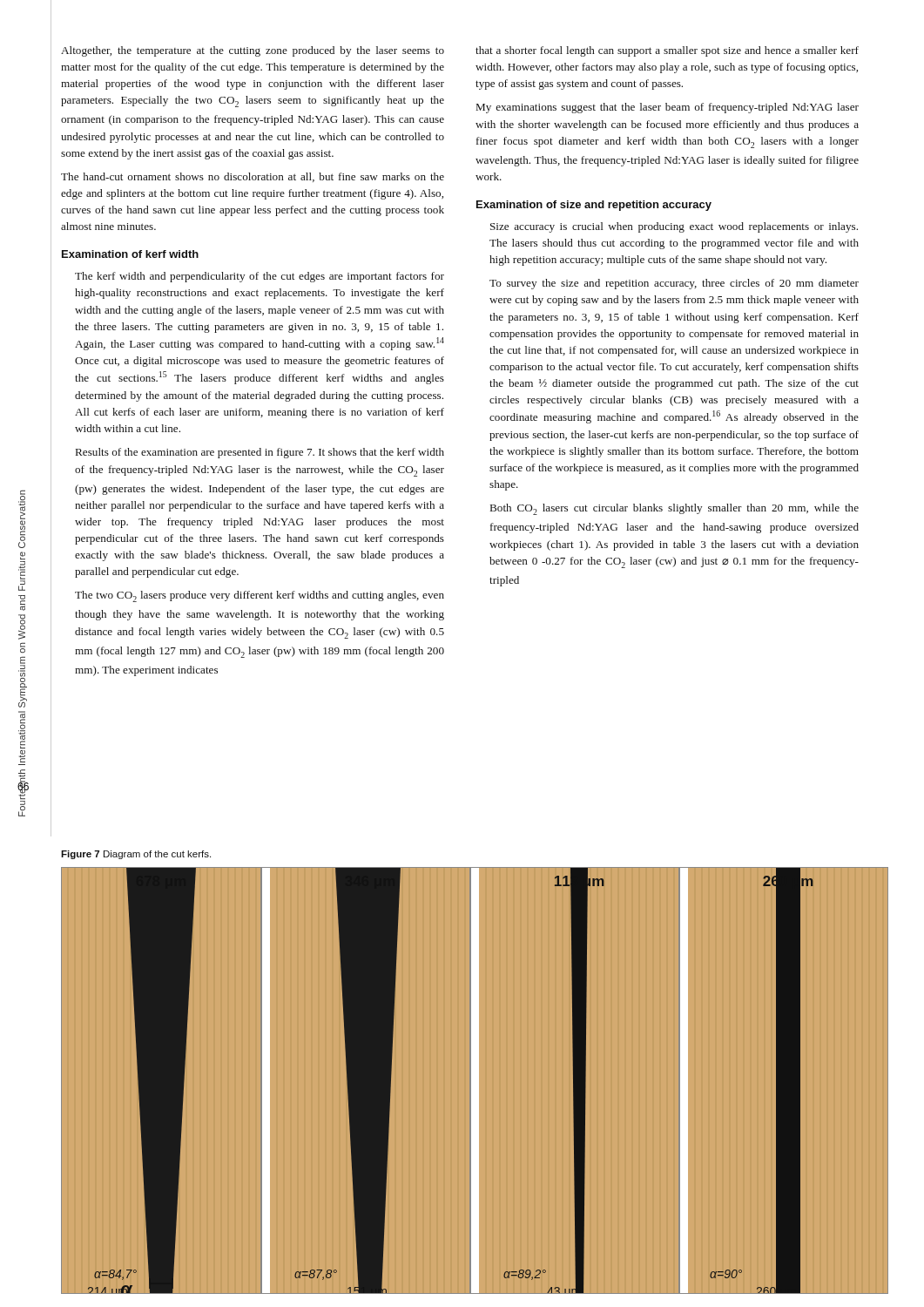The width and height of the screenshot is (924, 1307).
Task: Where is the passage that starts "The hand-cut ornament shows no"?
Action: click(253, 201)
